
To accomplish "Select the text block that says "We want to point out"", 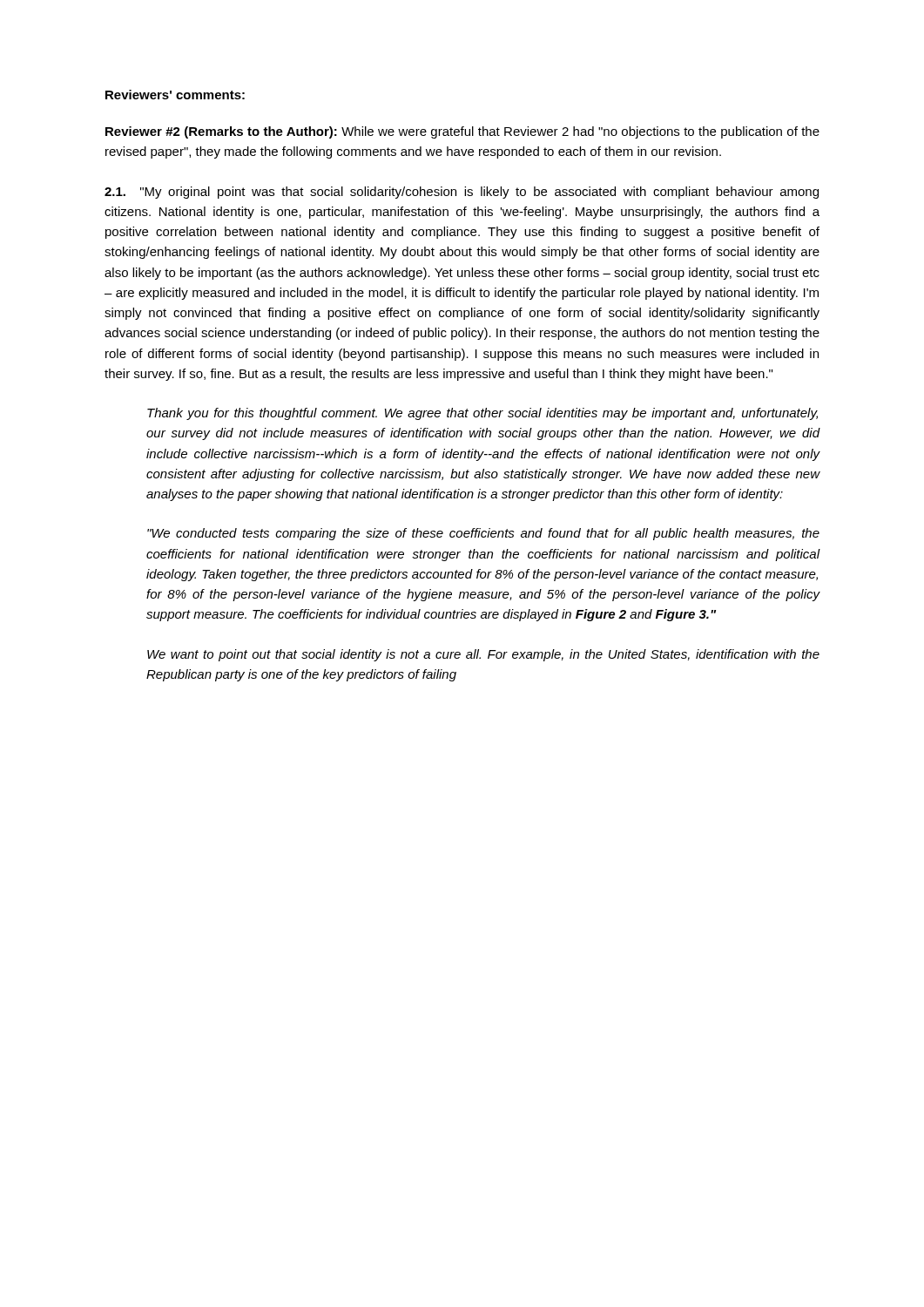I will [483, 664].
